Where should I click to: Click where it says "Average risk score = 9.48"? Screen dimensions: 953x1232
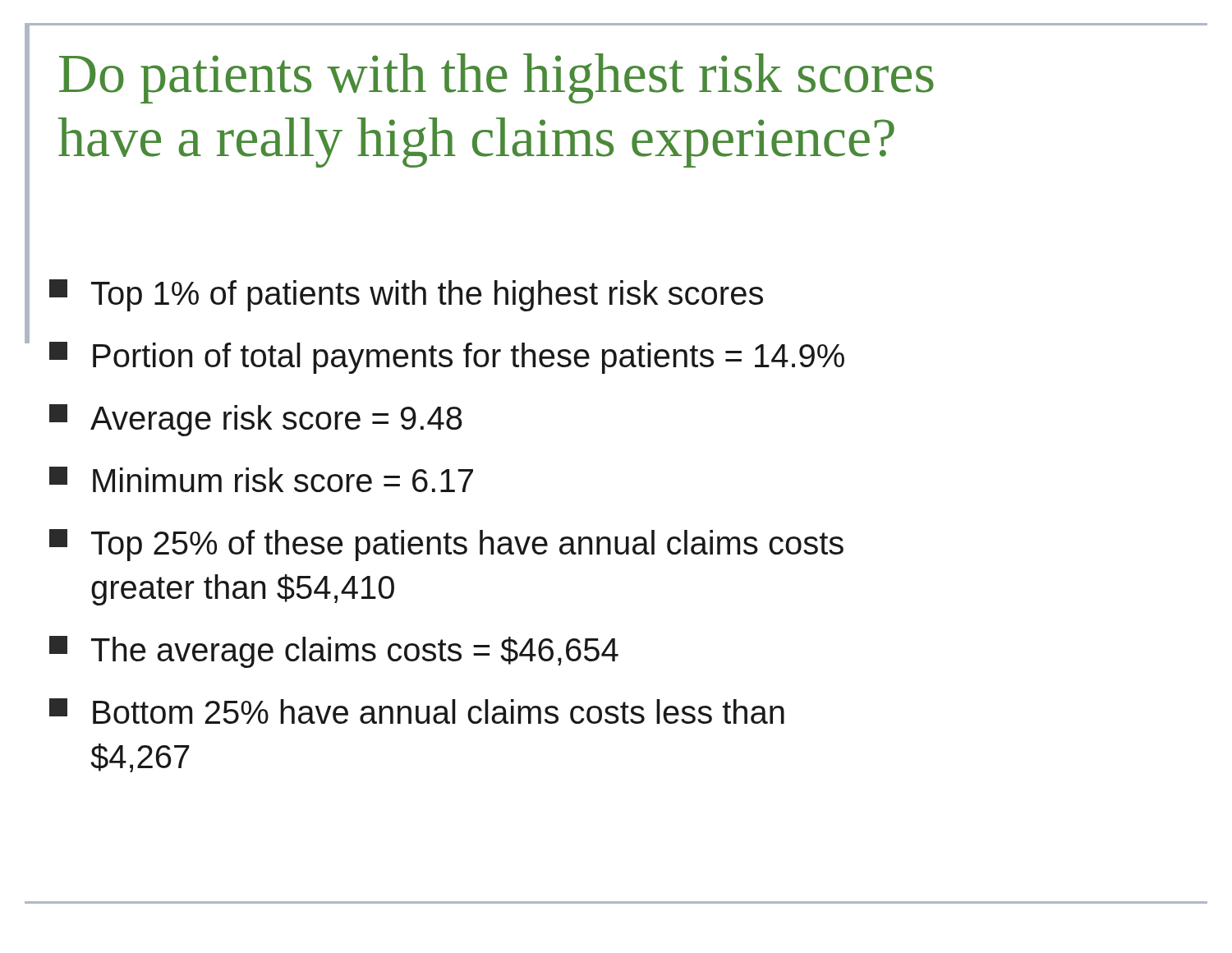(256, 418)
